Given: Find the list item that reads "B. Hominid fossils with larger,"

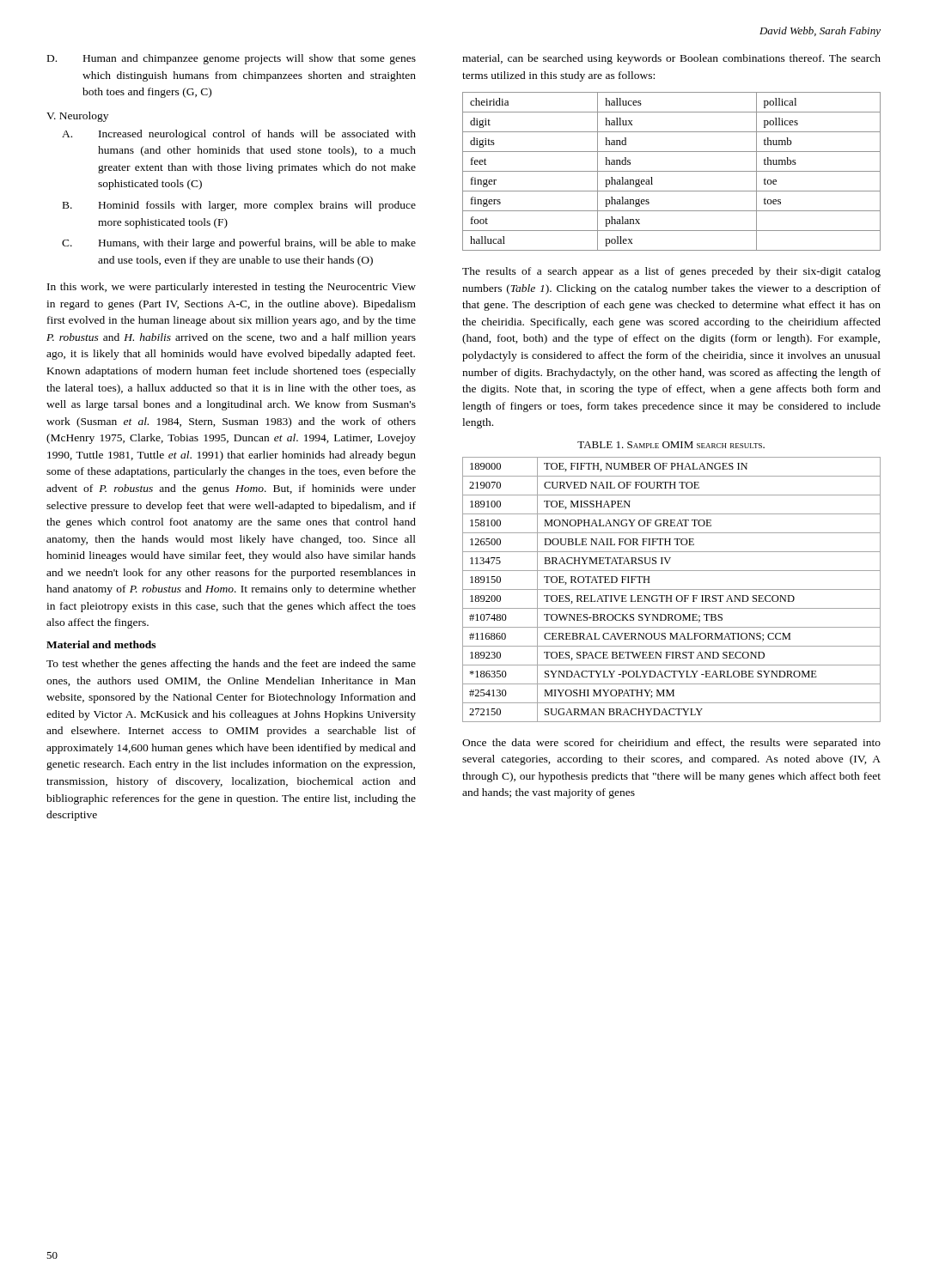Looking at the screenshot, I should [x=239, y=213].
